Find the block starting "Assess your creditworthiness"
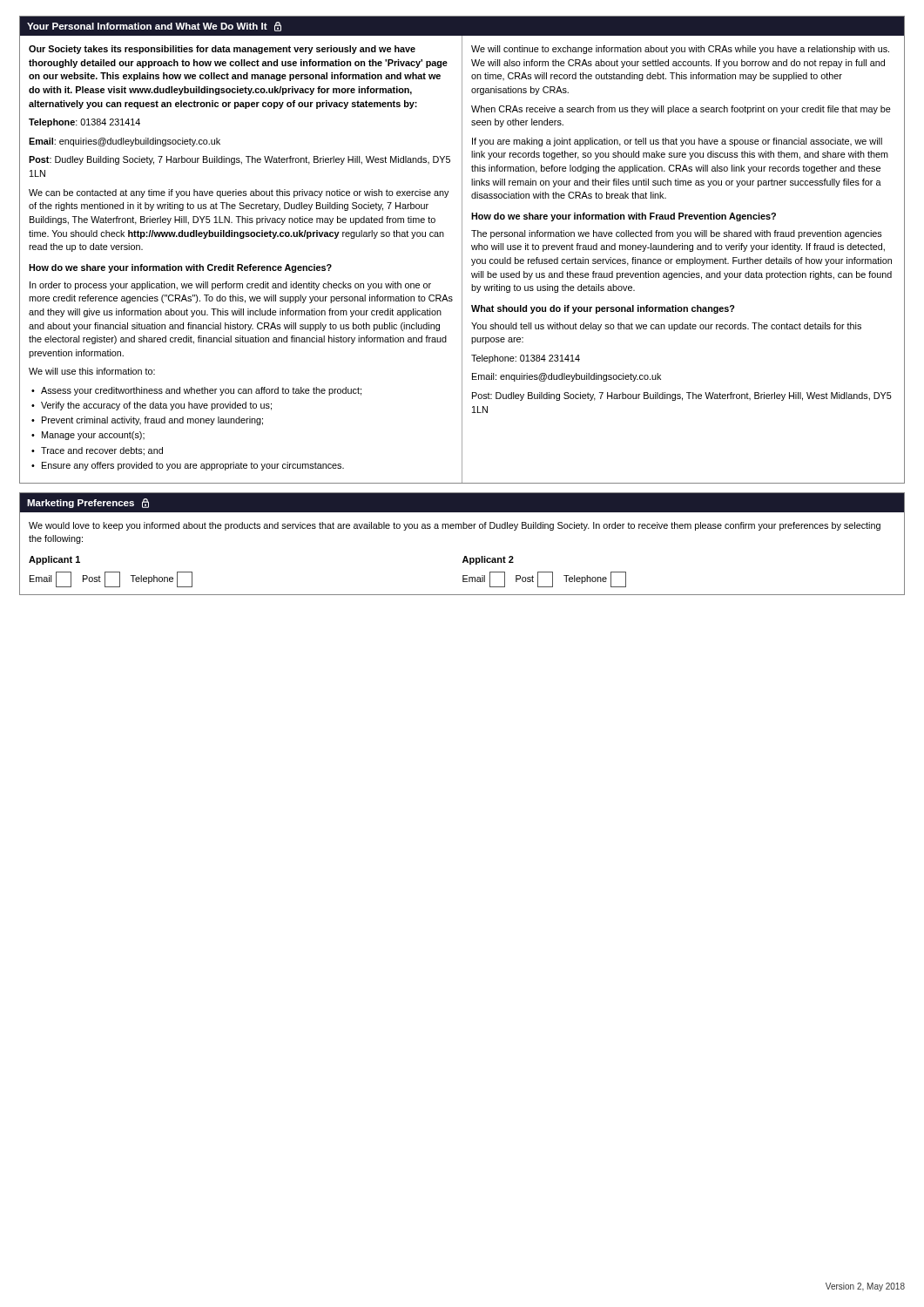The height and width of the screenshot is (1307, 924). [202, 390]
